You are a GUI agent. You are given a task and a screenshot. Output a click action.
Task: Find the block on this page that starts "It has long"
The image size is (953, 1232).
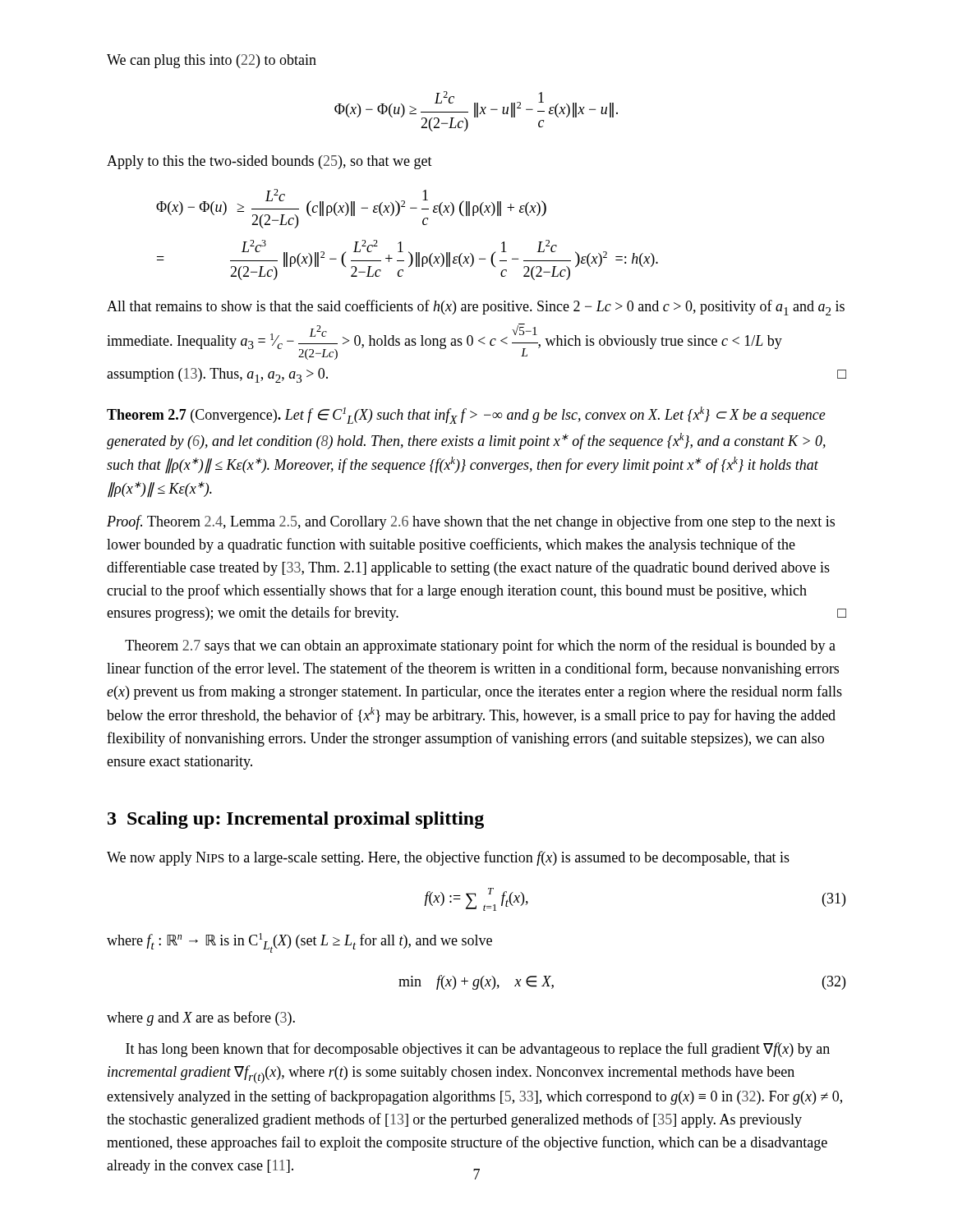[x=475, y=1107]
